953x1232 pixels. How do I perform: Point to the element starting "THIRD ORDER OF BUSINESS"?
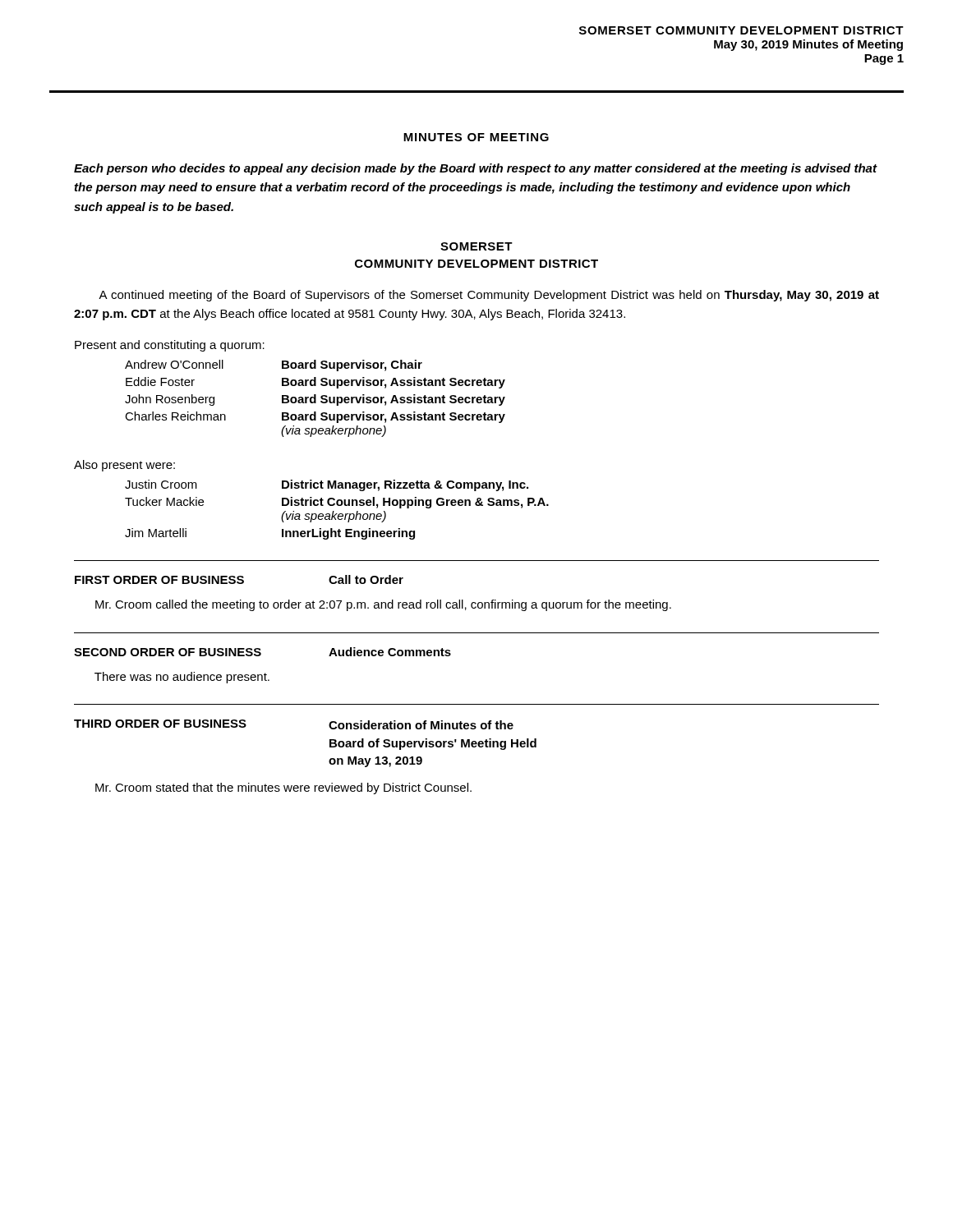(160, 723)
